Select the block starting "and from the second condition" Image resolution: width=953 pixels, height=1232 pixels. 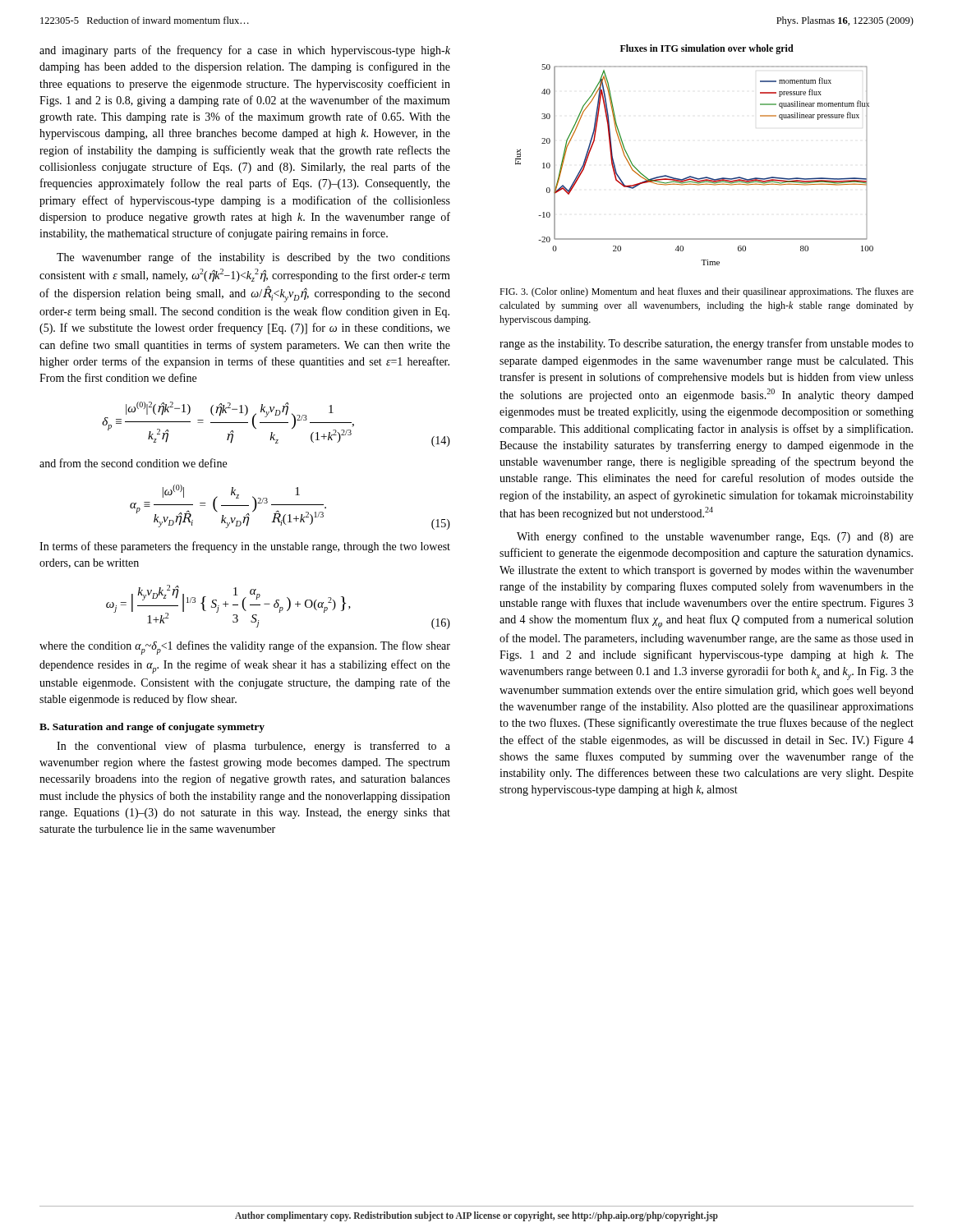[133, 463]
